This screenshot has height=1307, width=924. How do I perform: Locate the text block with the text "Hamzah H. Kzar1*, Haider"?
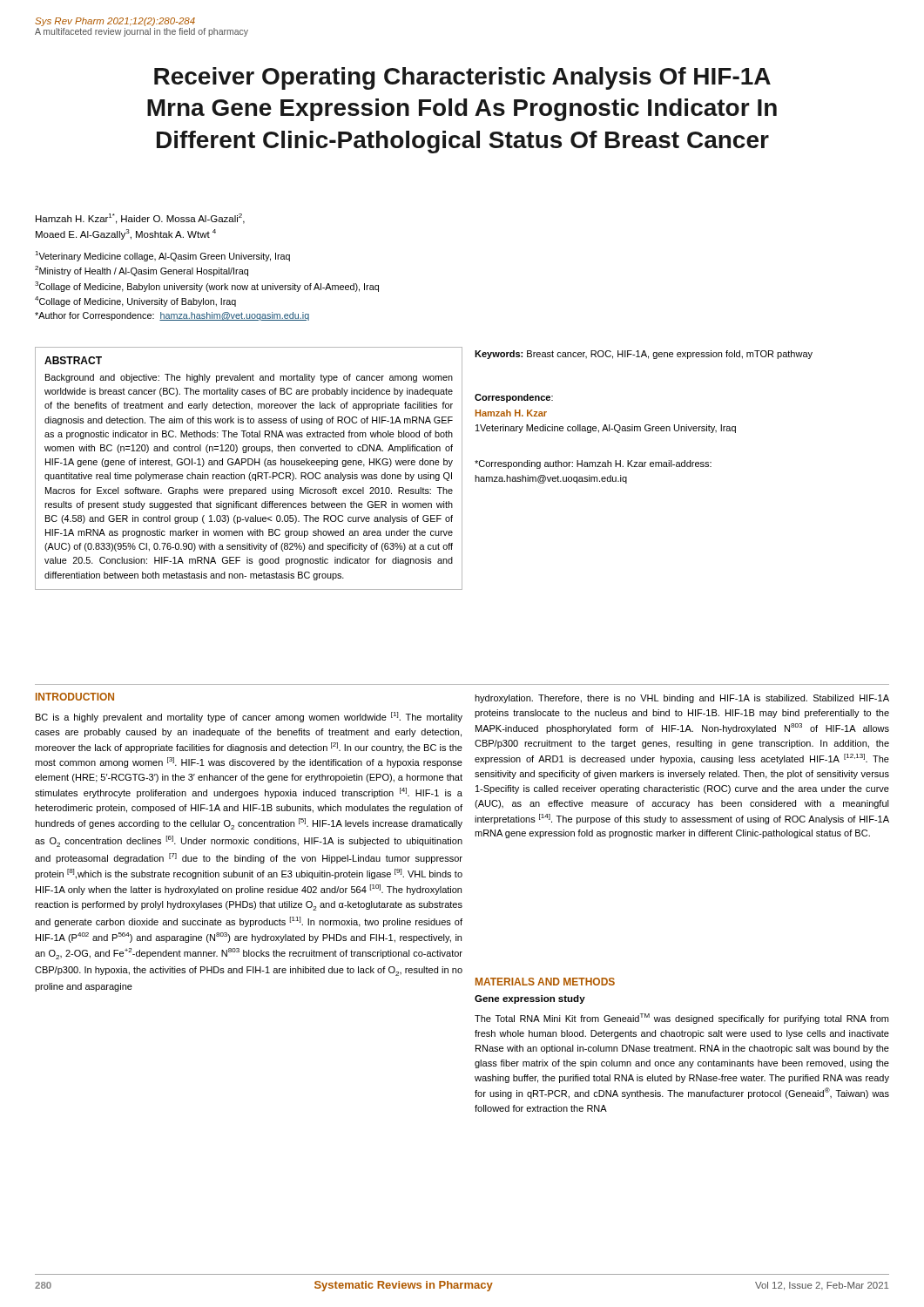tap(140, 226)
